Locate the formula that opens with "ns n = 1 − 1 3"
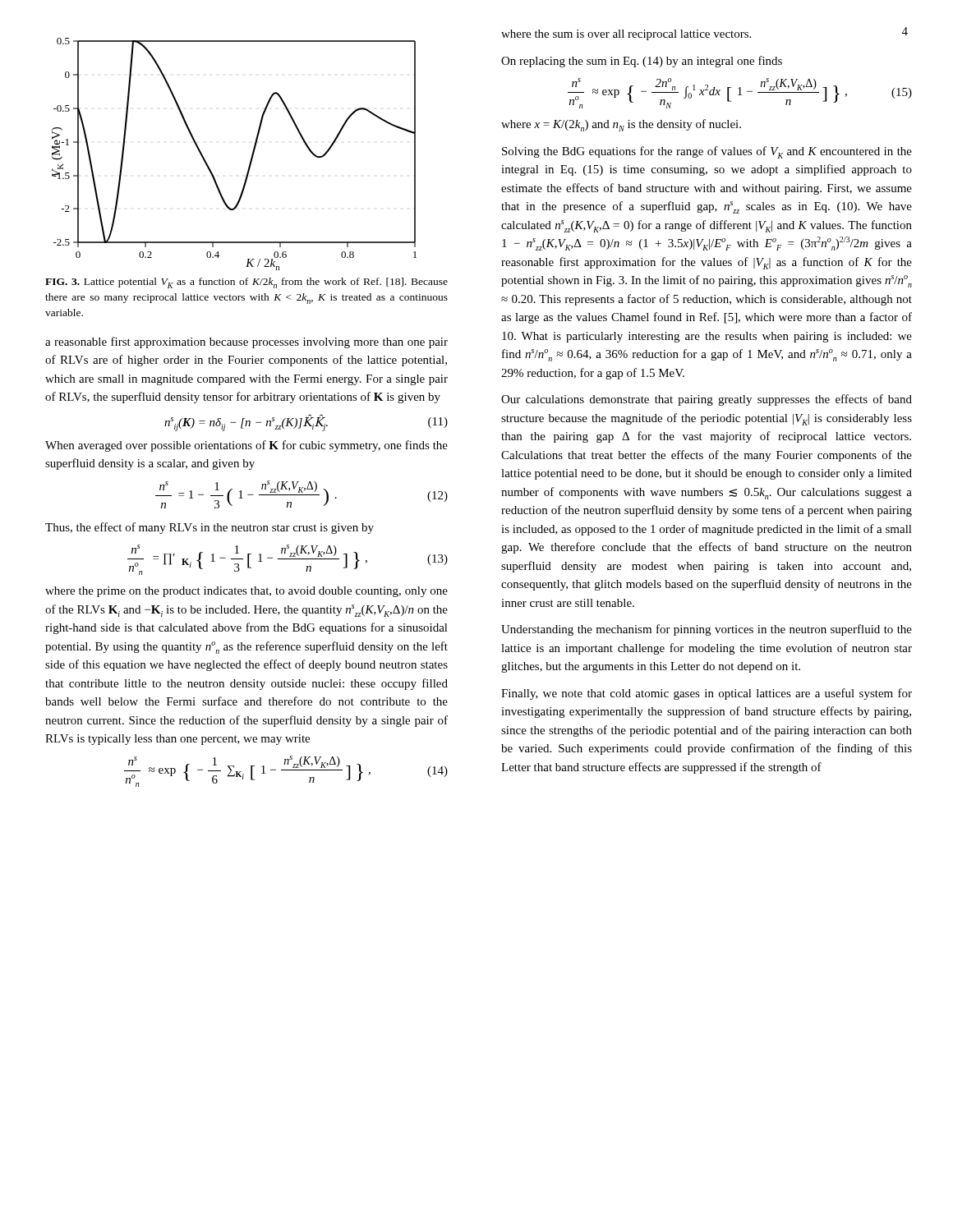The width and height of the screenshot is (953, 1232). click(246, 495)
